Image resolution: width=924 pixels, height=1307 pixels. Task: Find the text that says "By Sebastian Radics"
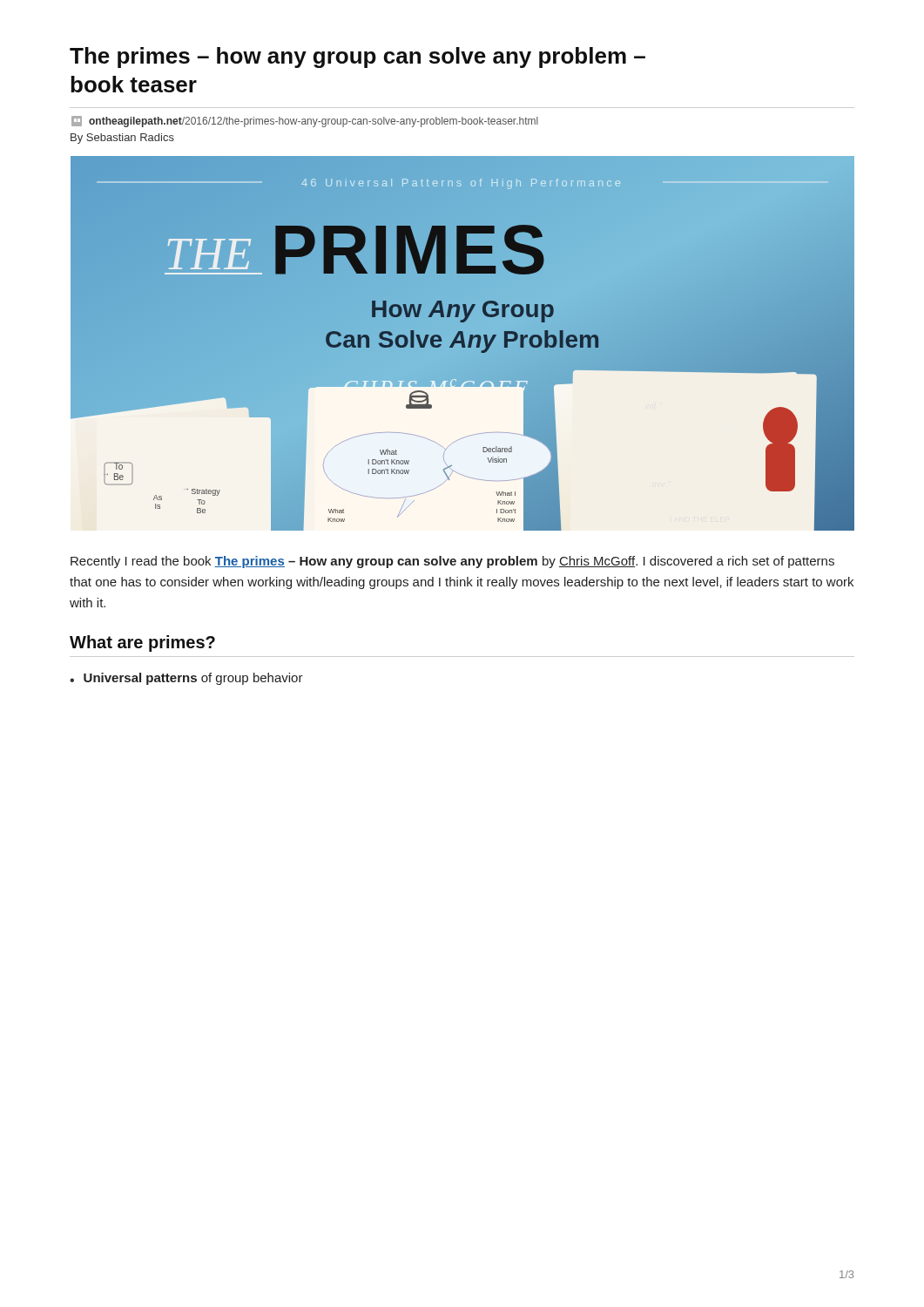pyautogui.click(x=122, y=137)
